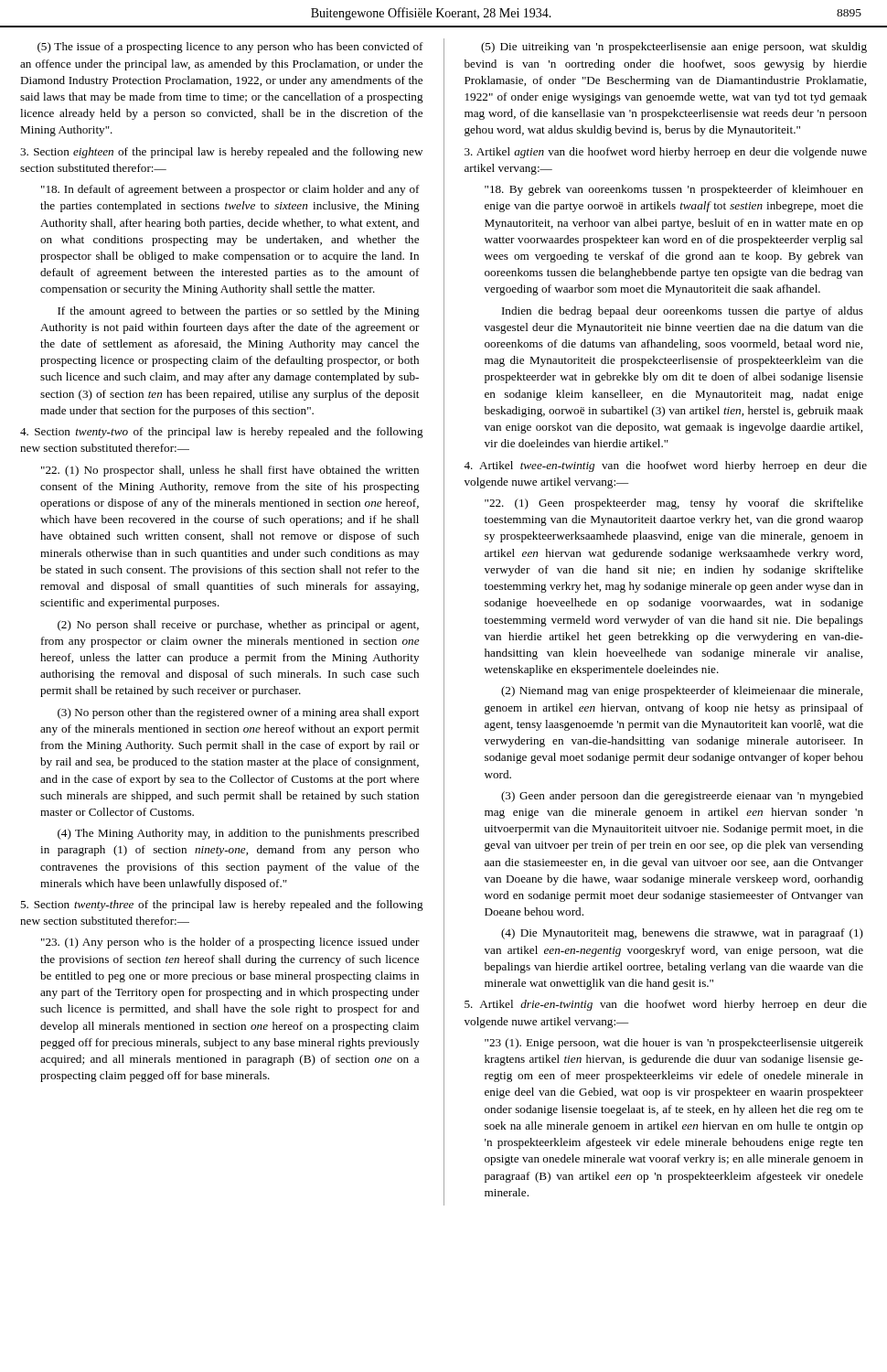The width and height of the screenshot is (887, 1372).
Task: Find the block on this page that starts ""22. (1) Geen prospekteerder mag, tensy"
Action: (674, 743)
